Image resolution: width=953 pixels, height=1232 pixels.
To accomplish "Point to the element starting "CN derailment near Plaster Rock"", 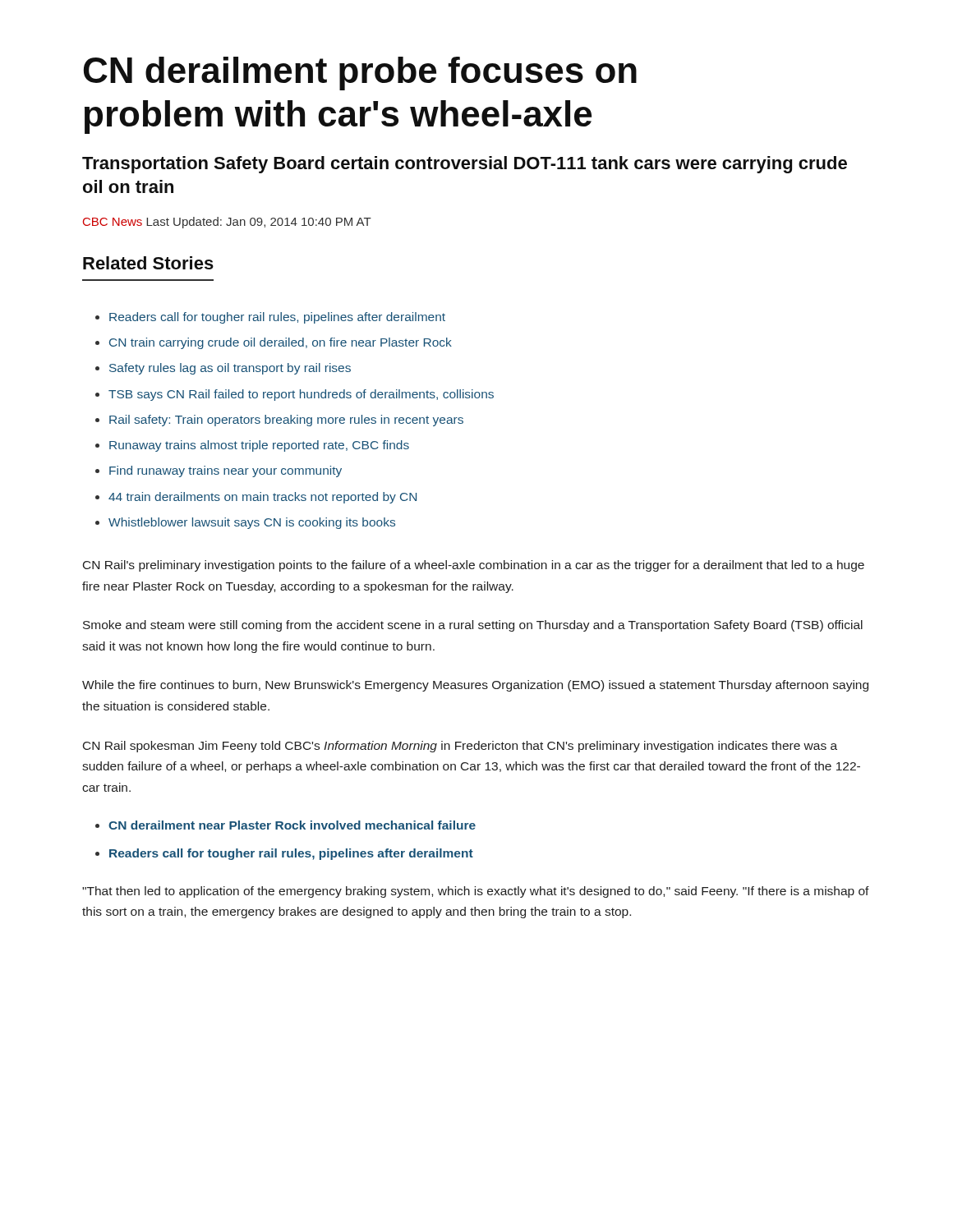I will (x=292, y=825).
